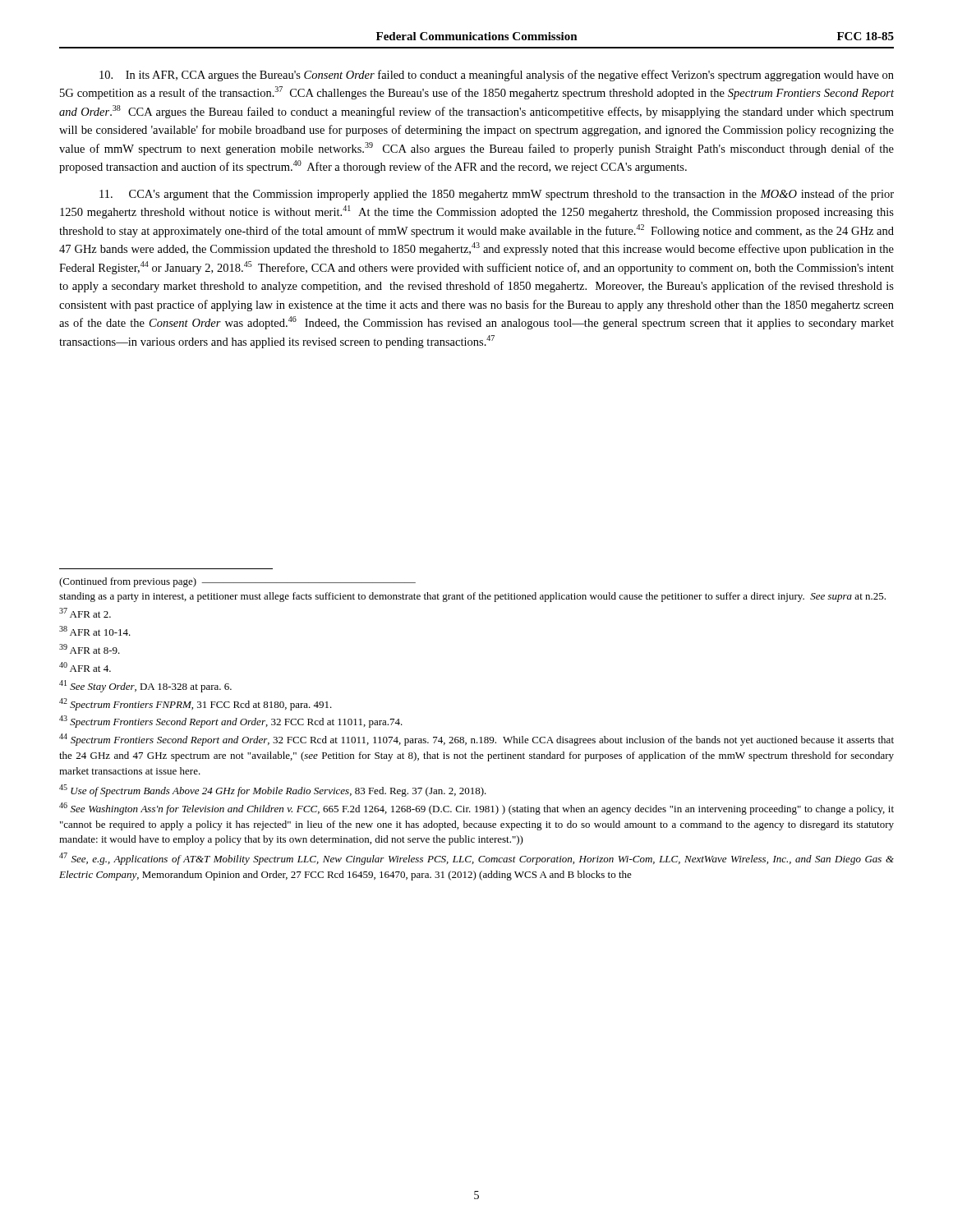The height and width of the screenshot is (1232, 953).
Task: Locate the text "38 AFR at 10-14."
Action: pos(95,632)
